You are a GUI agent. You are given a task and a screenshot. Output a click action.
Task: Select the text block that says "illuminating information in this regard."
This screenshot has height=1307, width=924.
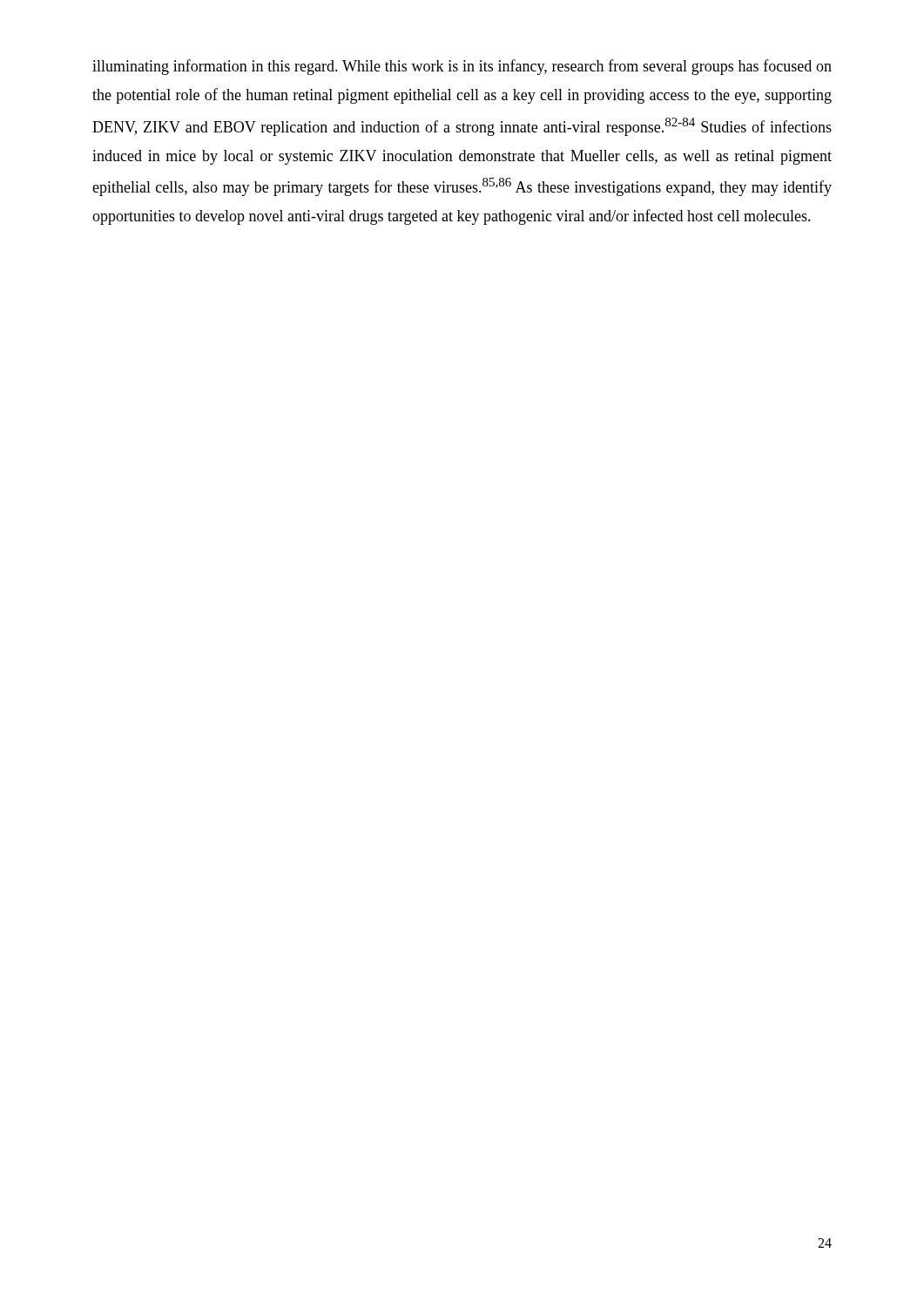pos(462,141)
